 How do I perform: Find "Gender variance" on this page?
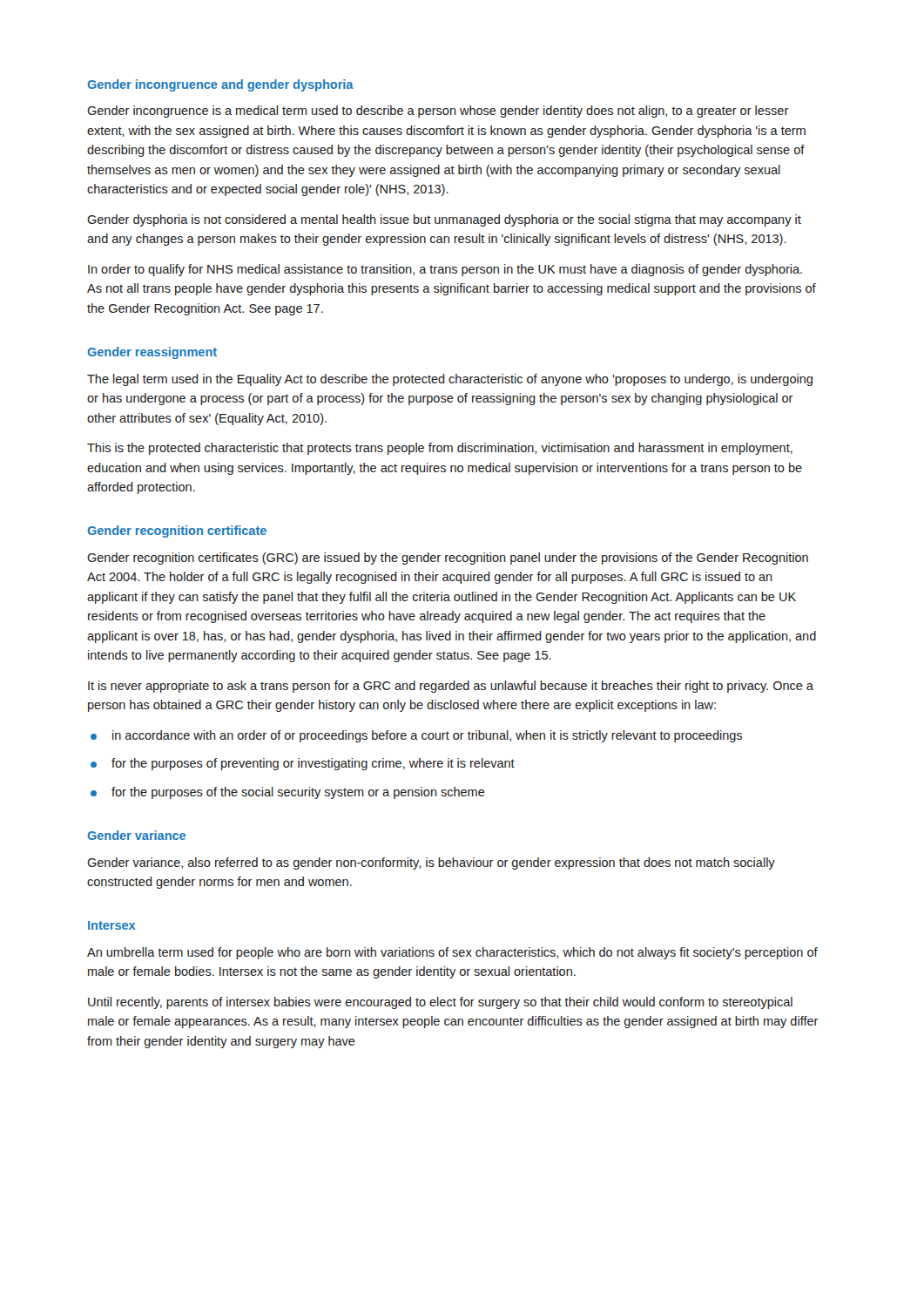(137, 836)
